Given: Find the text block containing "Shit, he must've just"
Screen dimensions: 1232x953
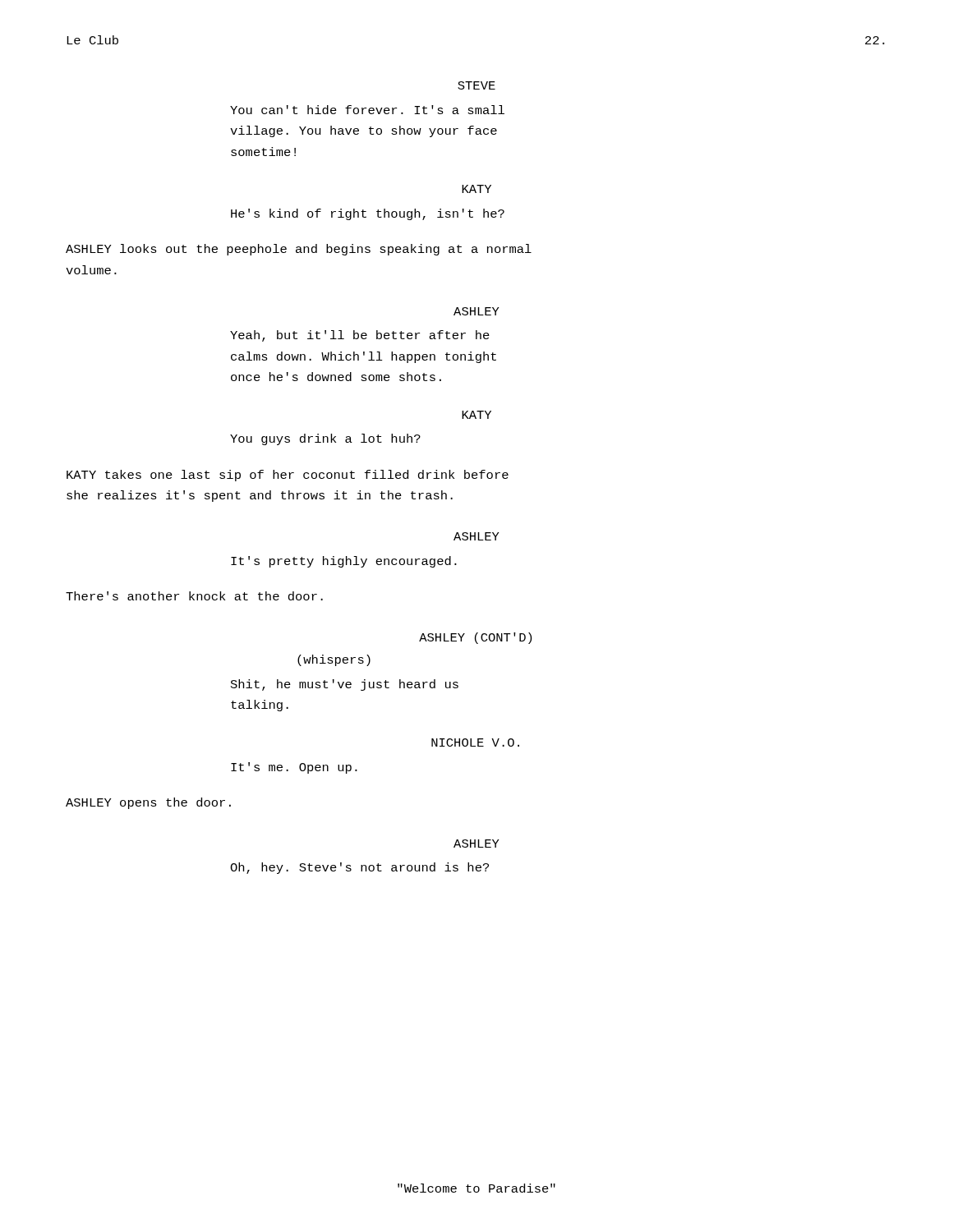Looking at the screenshot, I should (345, 695).
